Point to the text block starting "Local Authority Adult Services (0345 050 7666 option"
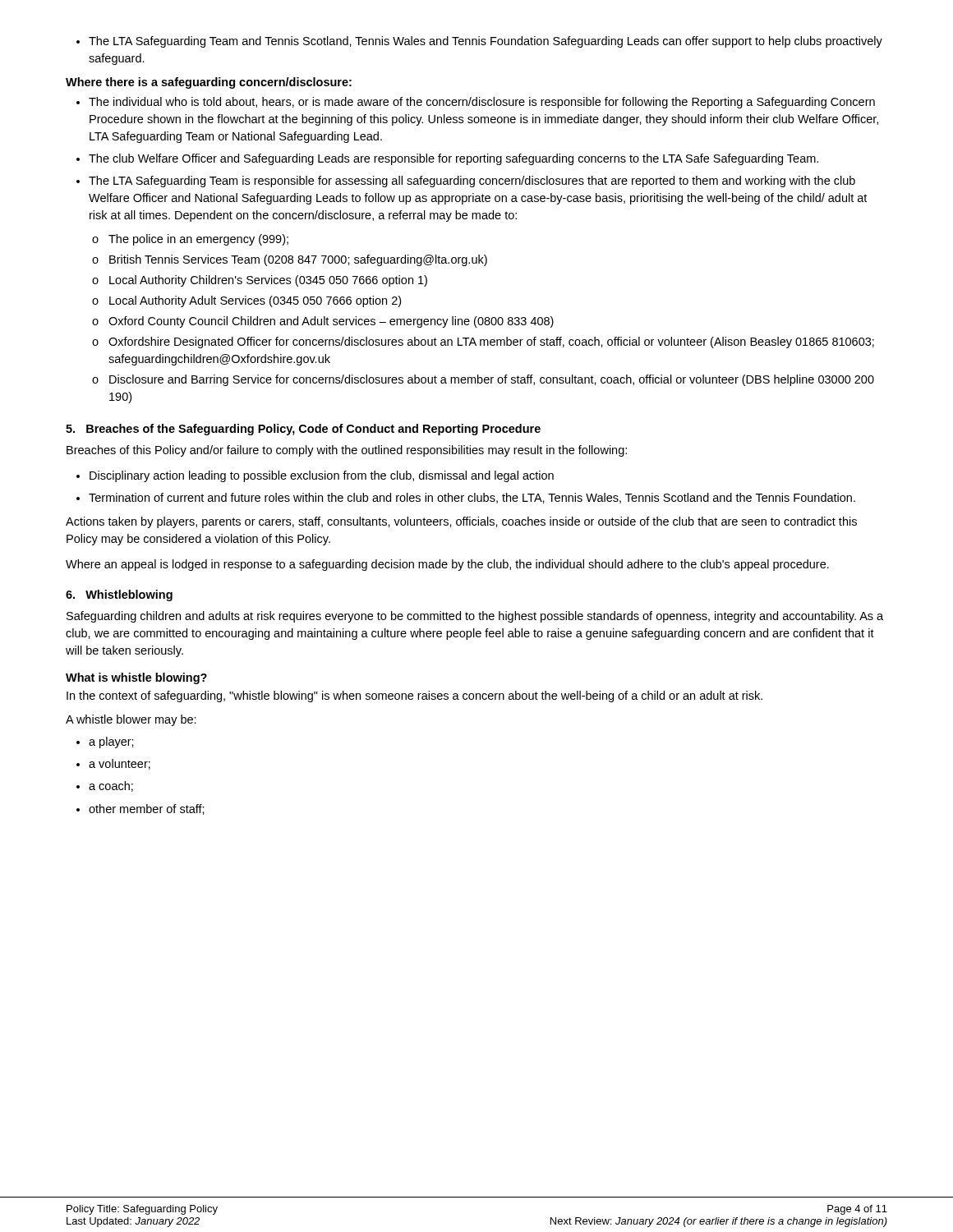The image size is (953, 1232). point(246,301)
